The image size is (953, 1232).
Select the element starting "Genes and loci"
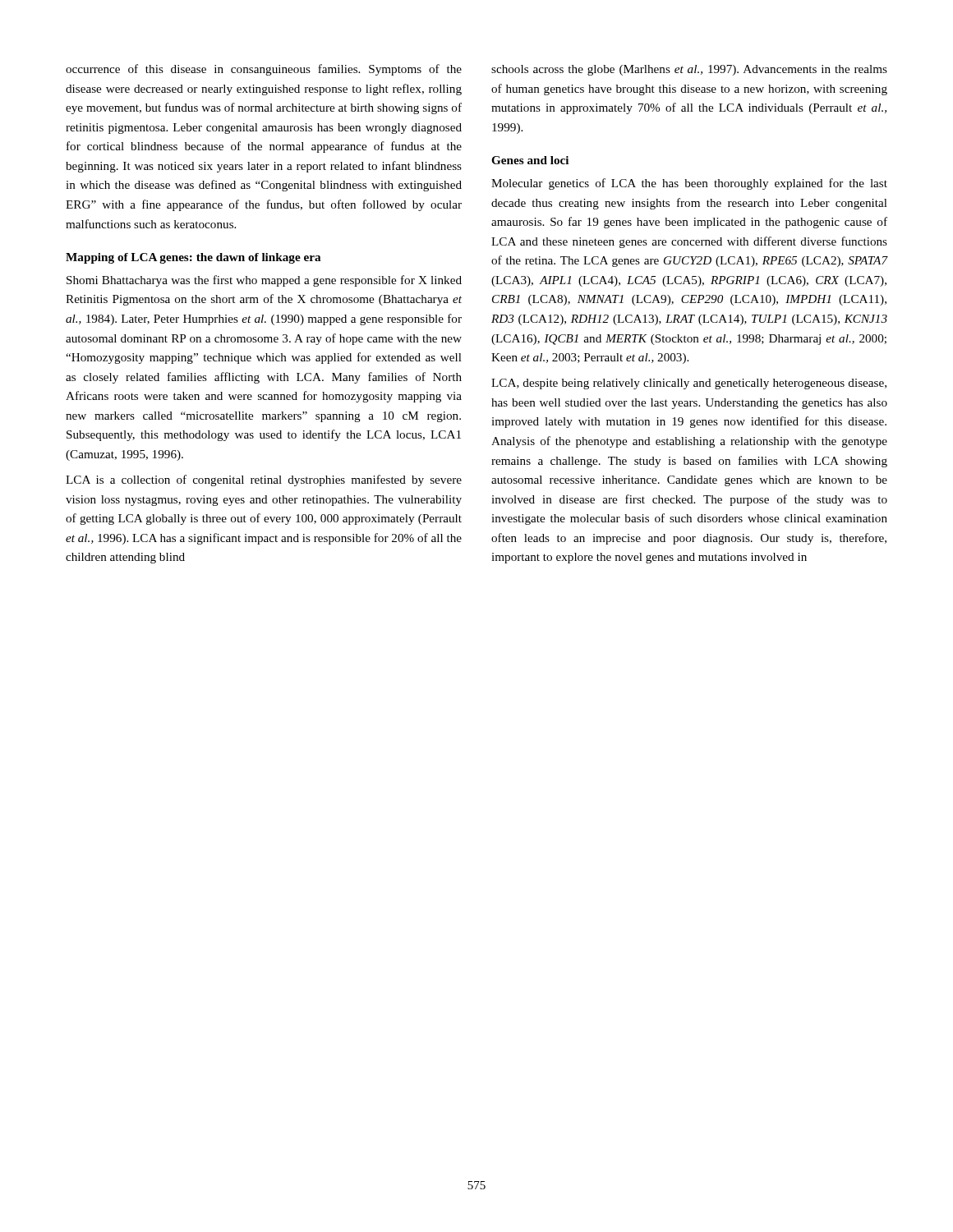click(x=530, y=160)
